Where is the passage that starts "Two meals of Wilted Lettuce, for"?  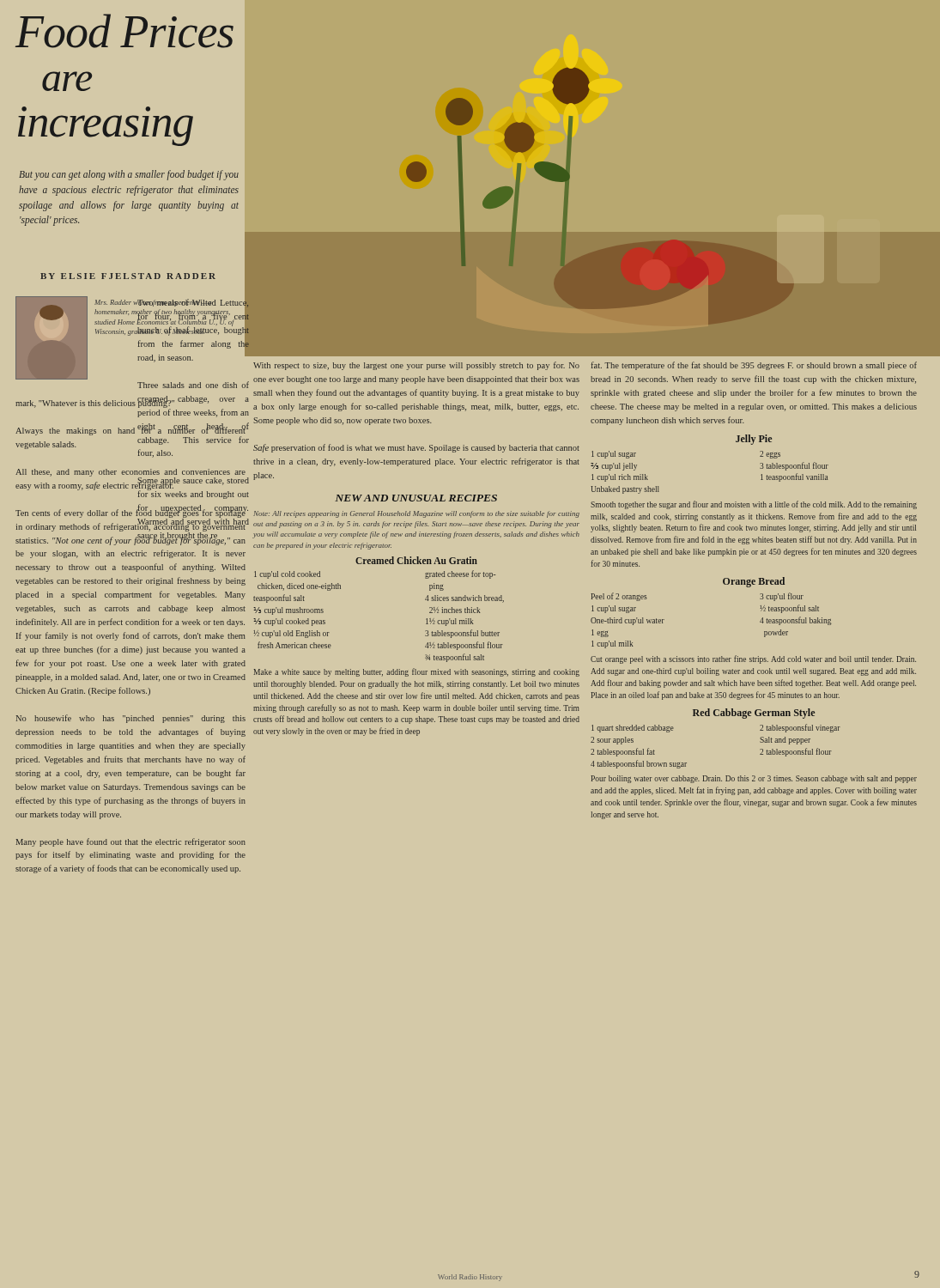click(193, 419)
